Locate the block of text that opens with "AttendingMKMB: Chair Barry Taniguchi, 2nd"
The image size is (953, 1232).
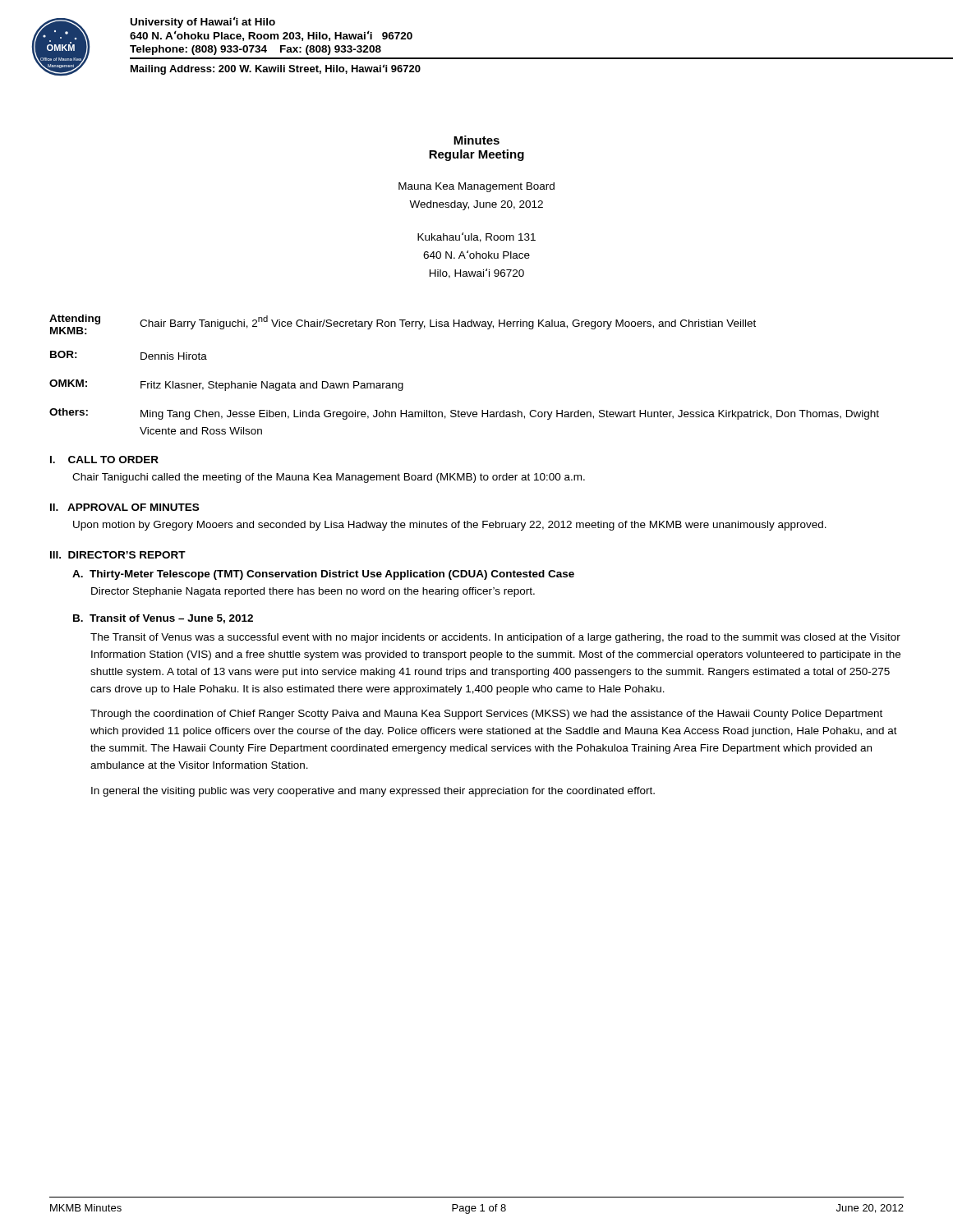(476, 325)
